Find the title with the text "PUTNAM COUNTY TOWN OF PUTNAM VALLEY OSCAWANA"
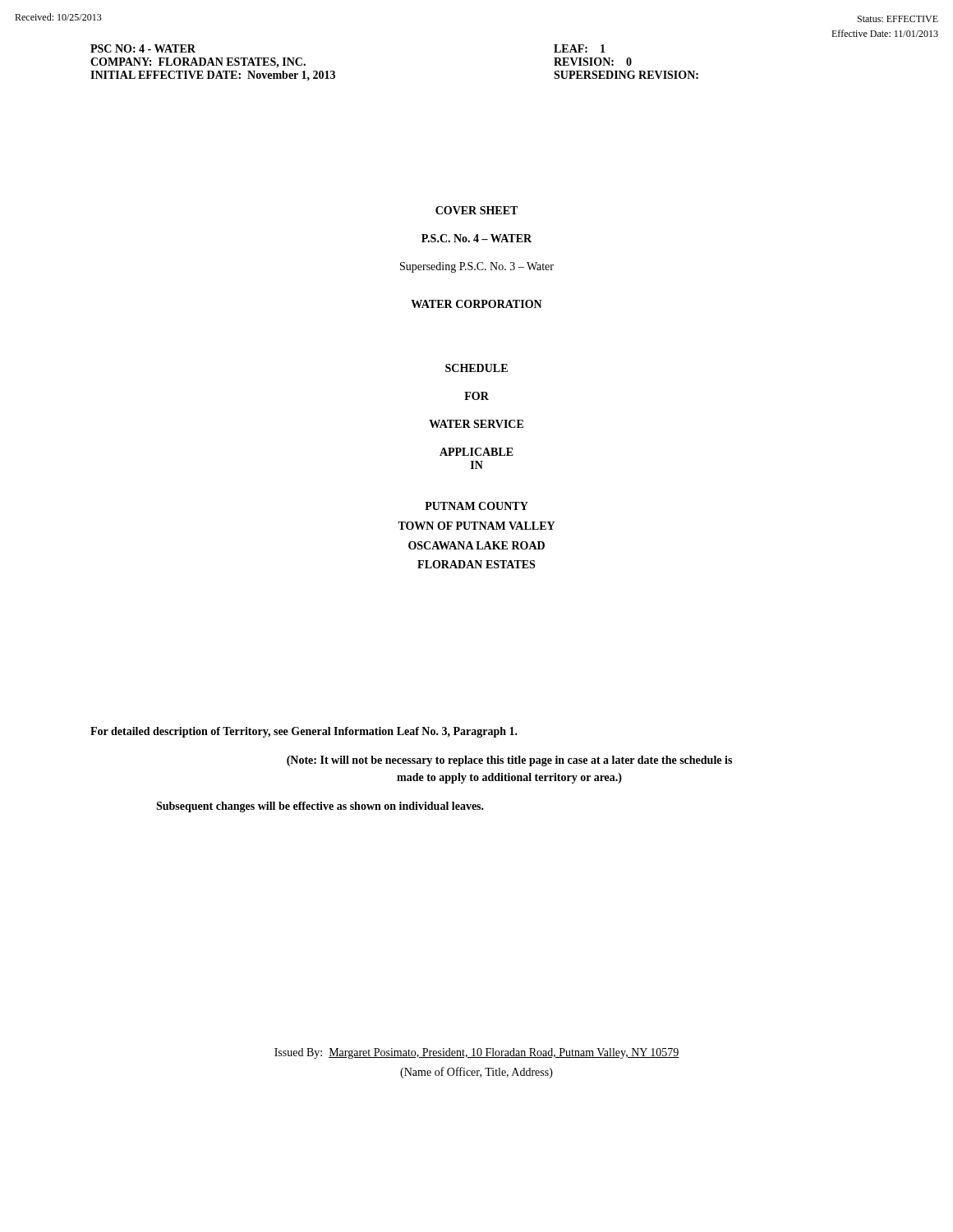The width and height of the screenshot is (953, 1232). click(x=476, y=536)
